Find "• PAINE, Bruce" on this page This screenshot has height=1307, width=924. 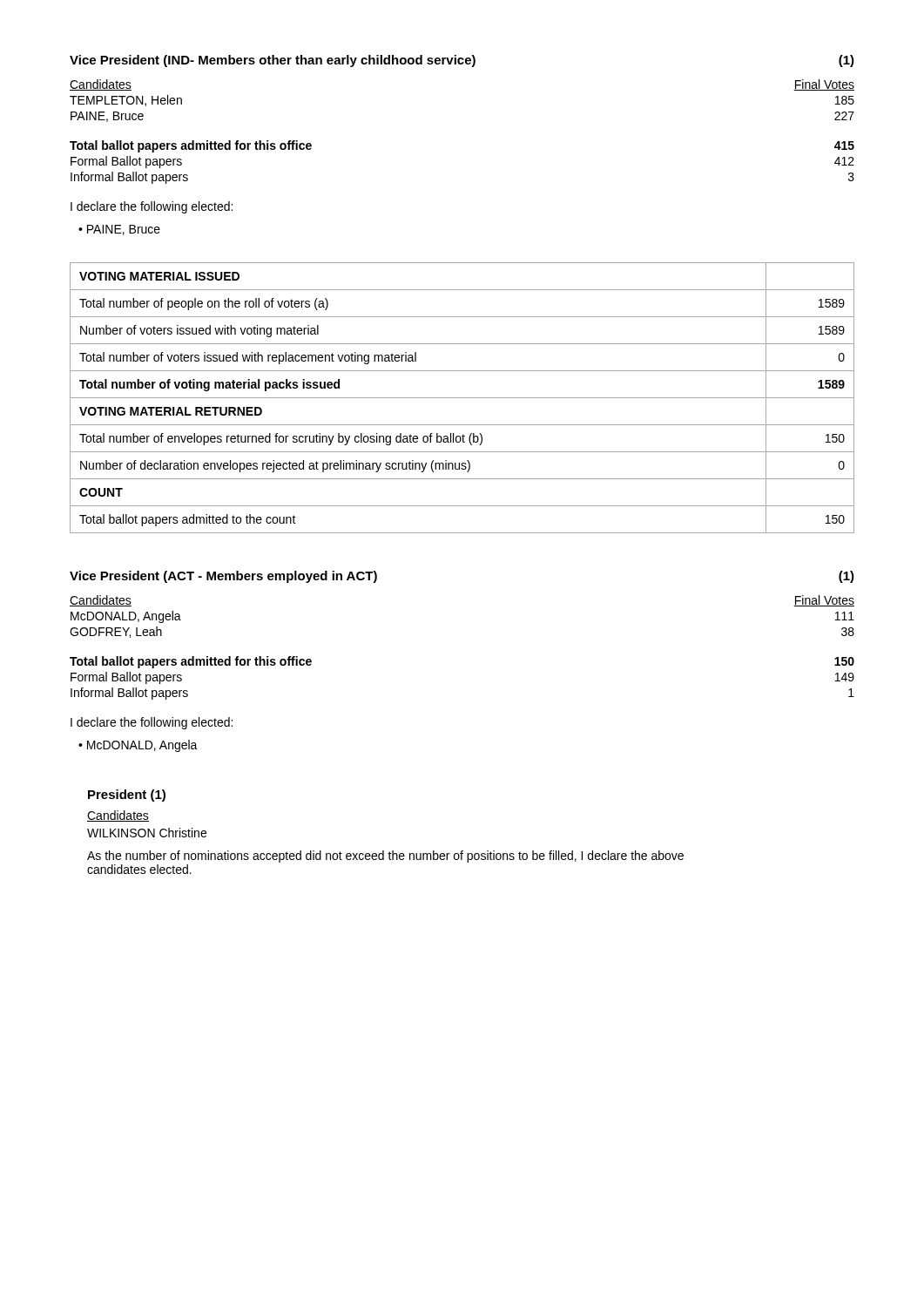pyautogui.click(x=119, y=229)
